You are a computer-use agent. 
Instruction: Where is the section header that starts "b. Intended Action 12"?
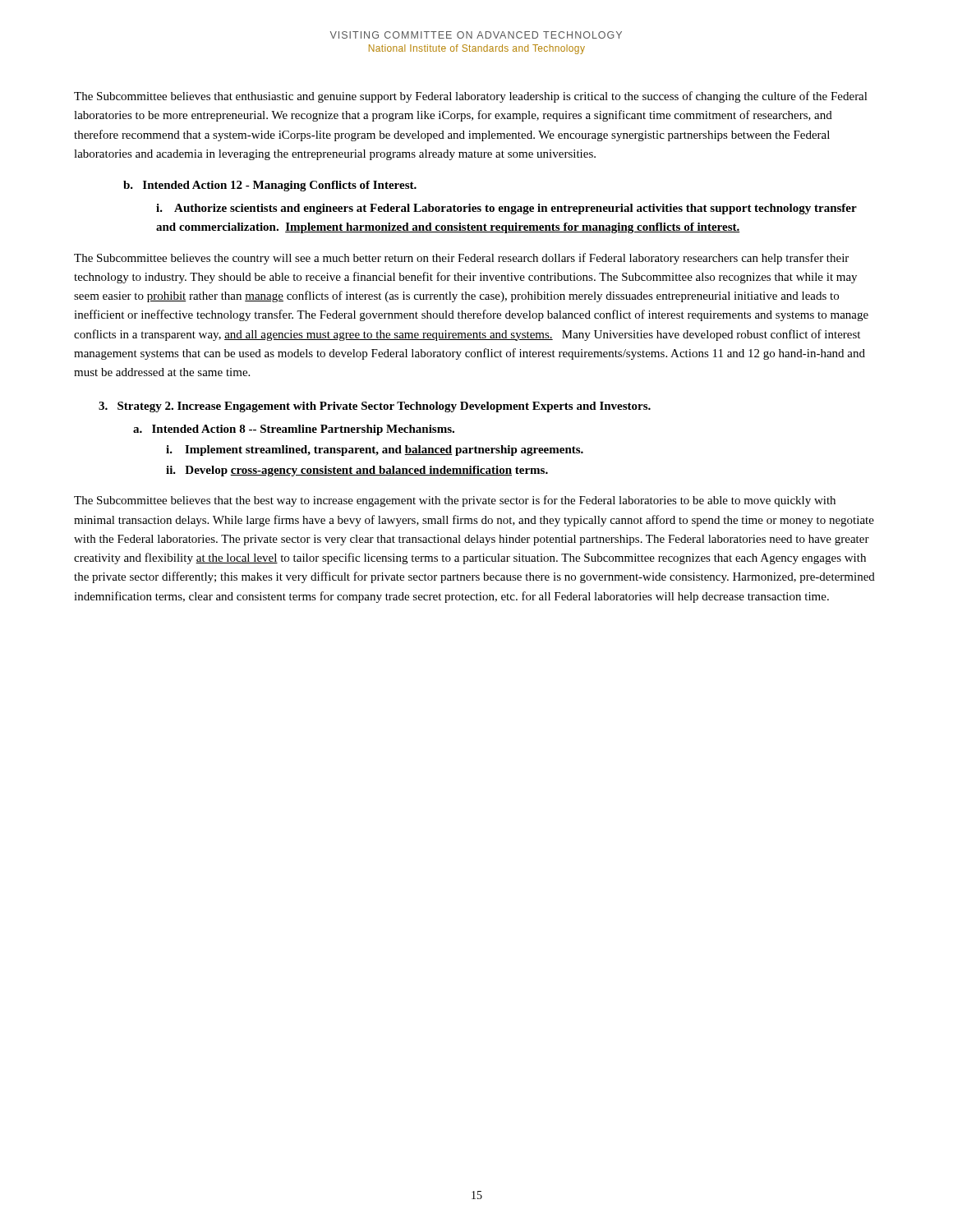click(270, 185)
